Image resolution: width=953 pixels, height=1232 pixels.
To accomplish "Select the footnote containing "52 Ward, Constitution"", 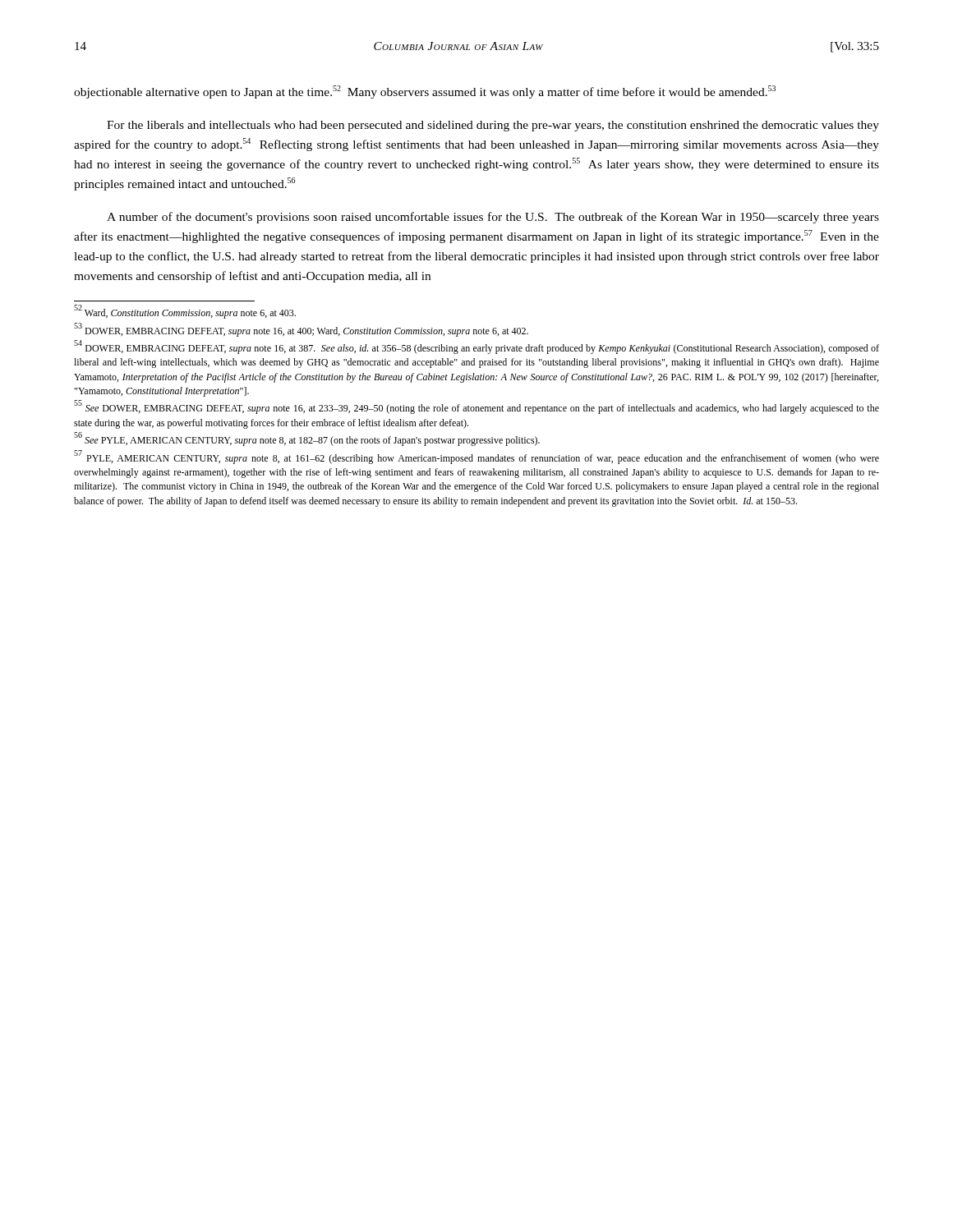I will 185,313.
